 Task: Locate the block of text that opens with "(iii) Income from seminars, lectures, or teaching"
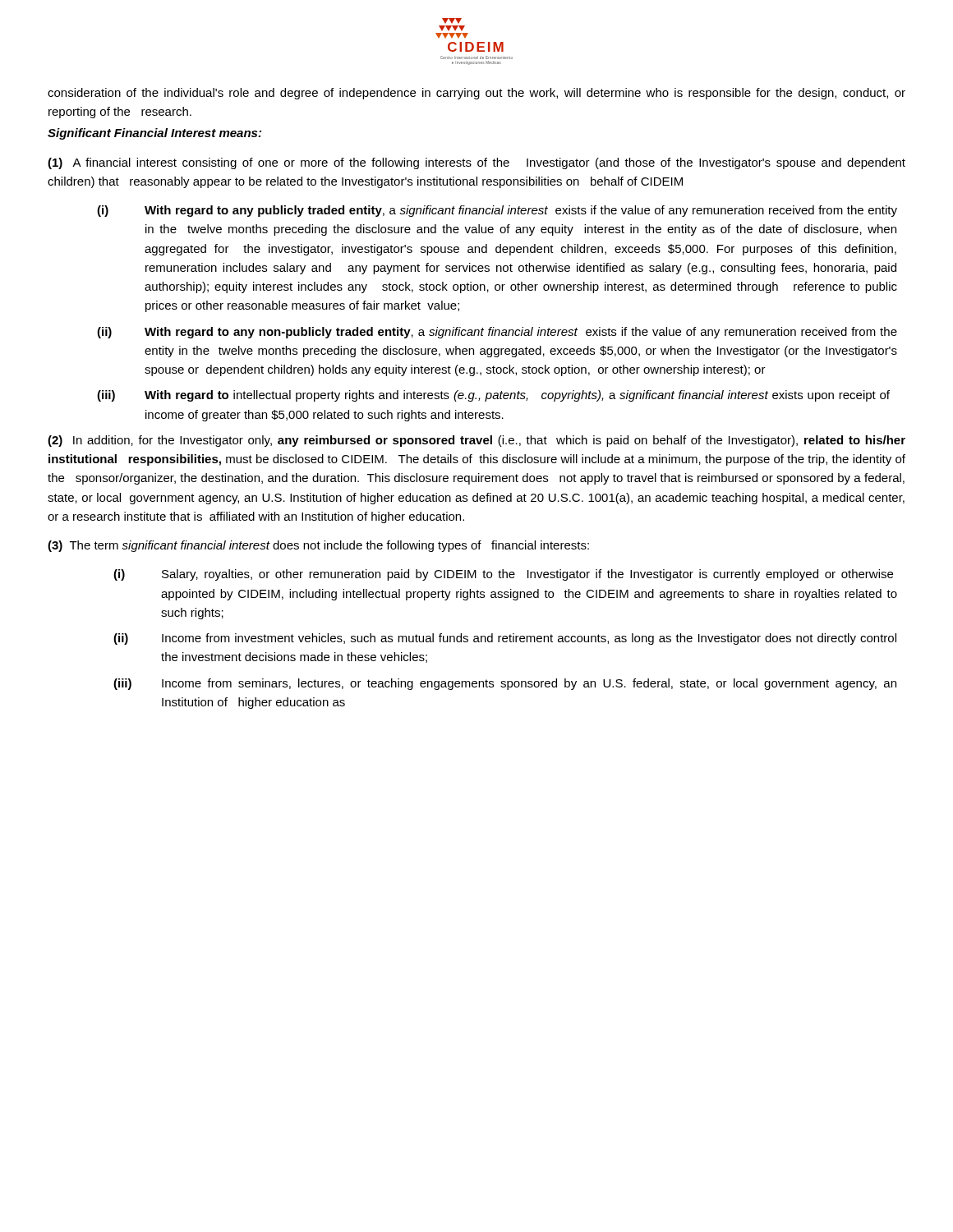click(x=476, y=692)
